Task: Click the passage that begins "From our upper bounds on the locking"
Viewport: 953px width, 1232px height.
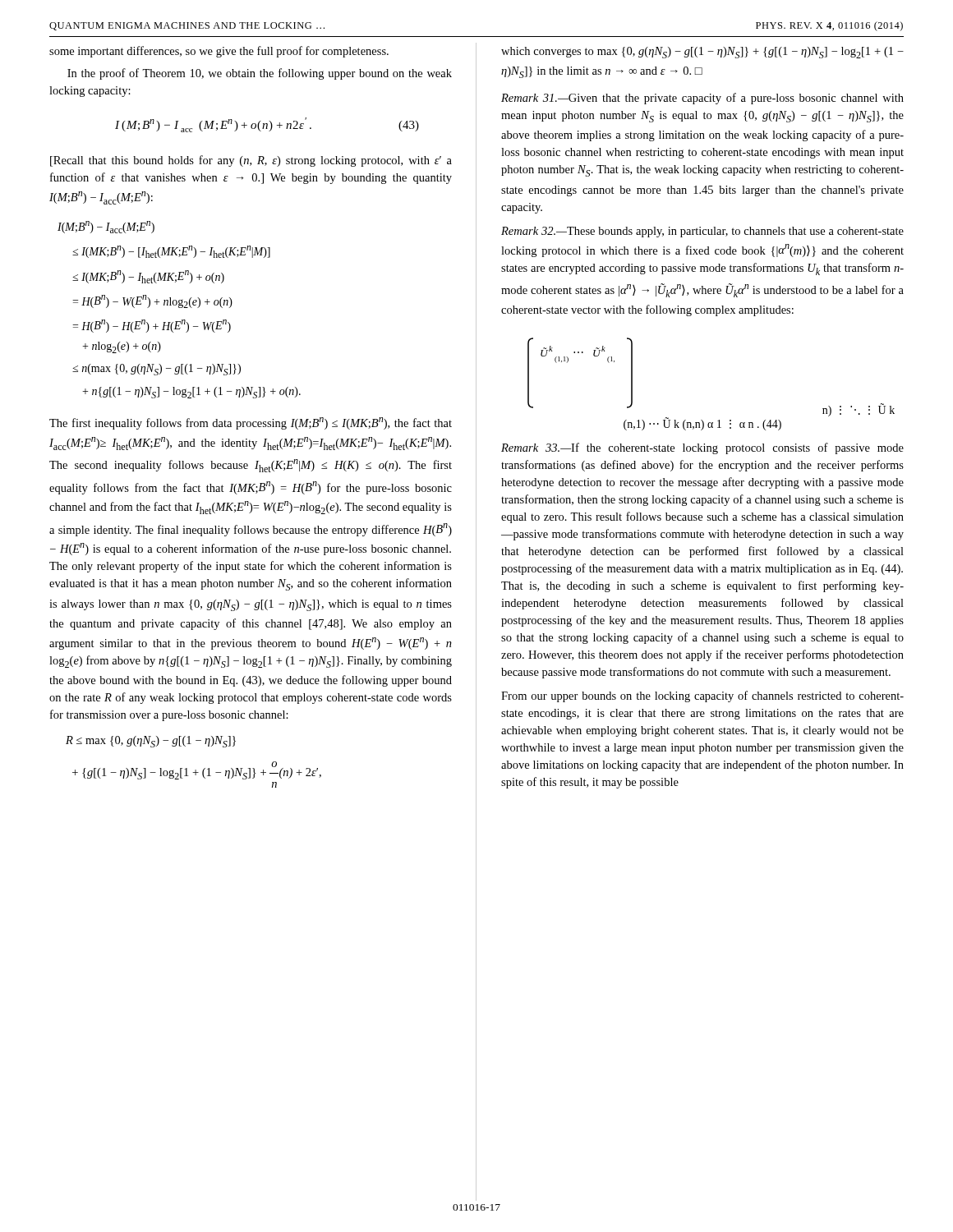Action: (x=702, y=739)
